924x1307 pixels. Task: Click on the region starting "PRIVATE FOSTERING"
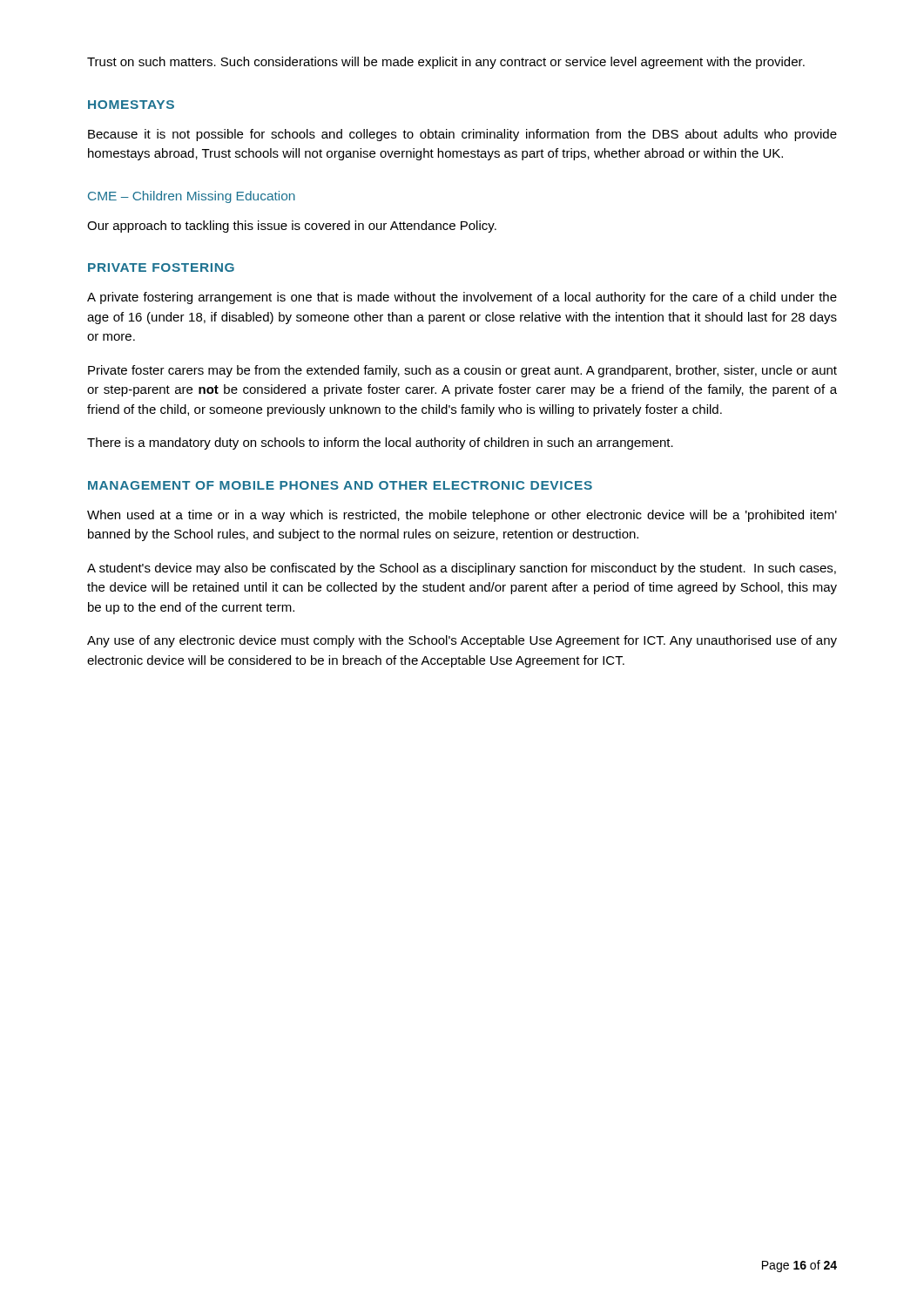pyautogui.click(x=161, y=267)
